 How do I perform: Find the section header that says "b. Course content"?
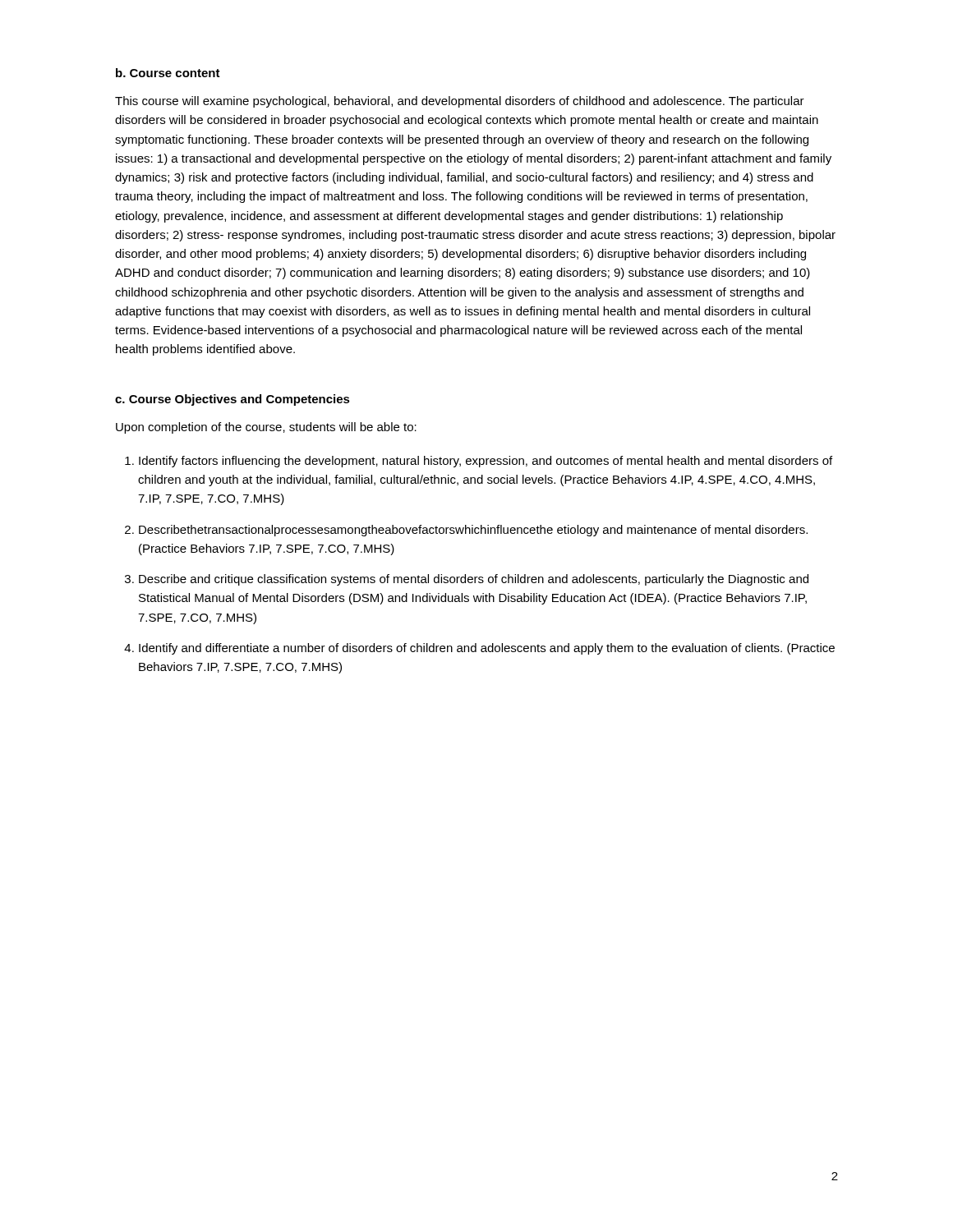[167, 73]
